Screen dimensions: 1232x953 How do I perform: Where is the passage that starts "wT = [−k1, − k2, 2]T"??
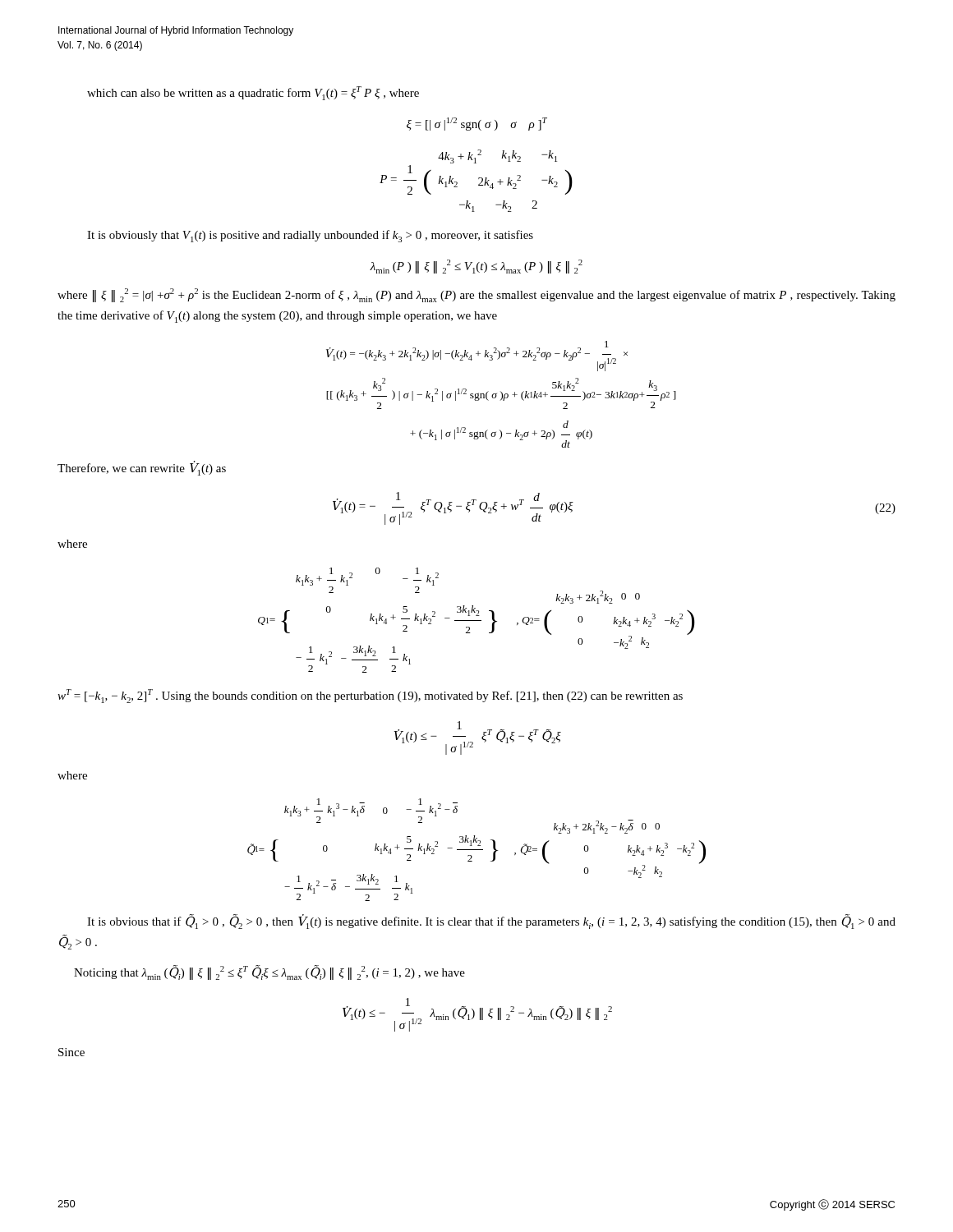(x=370, y=696)
